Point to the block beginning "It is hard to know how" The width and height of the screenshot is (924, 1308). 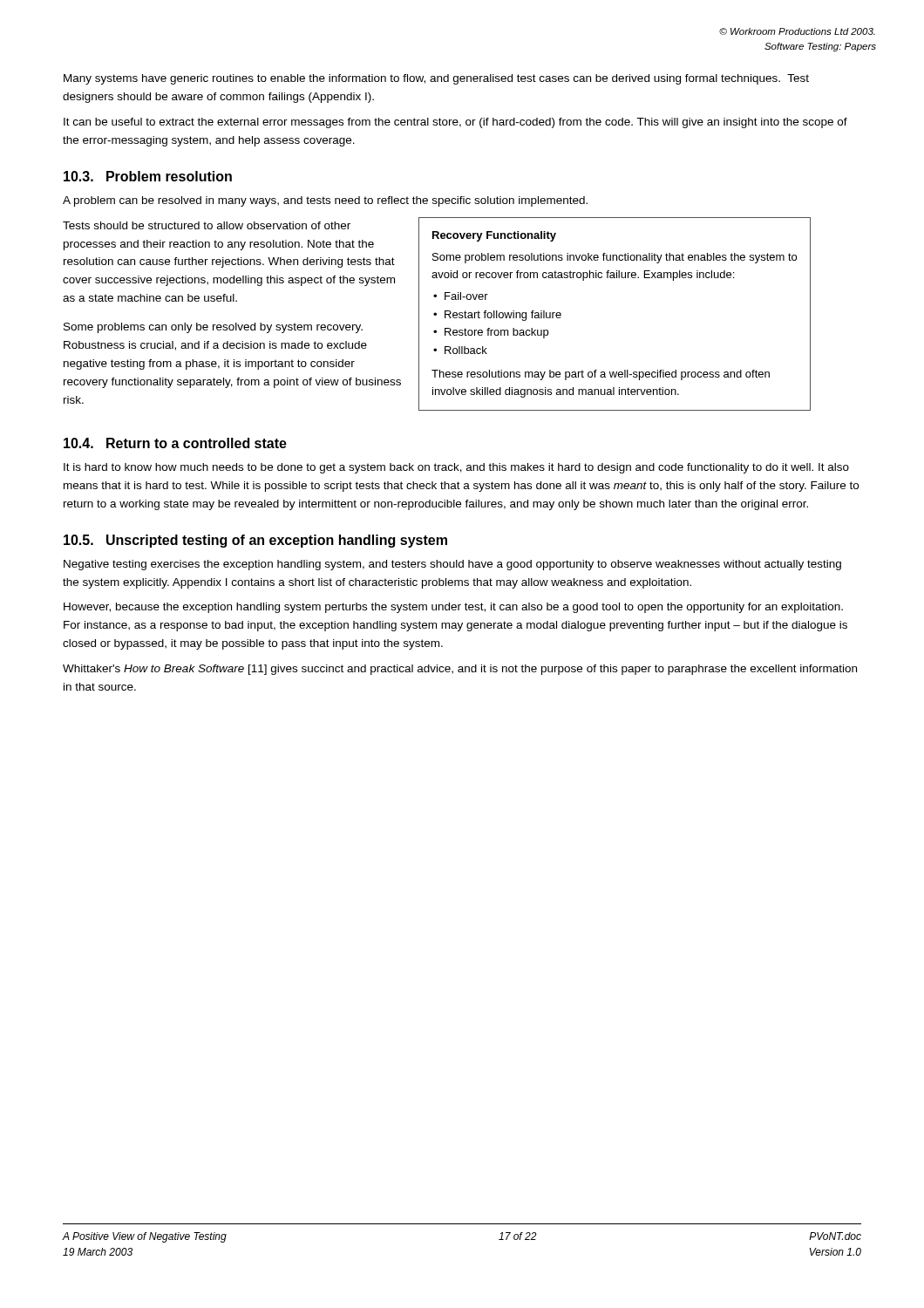461,485
